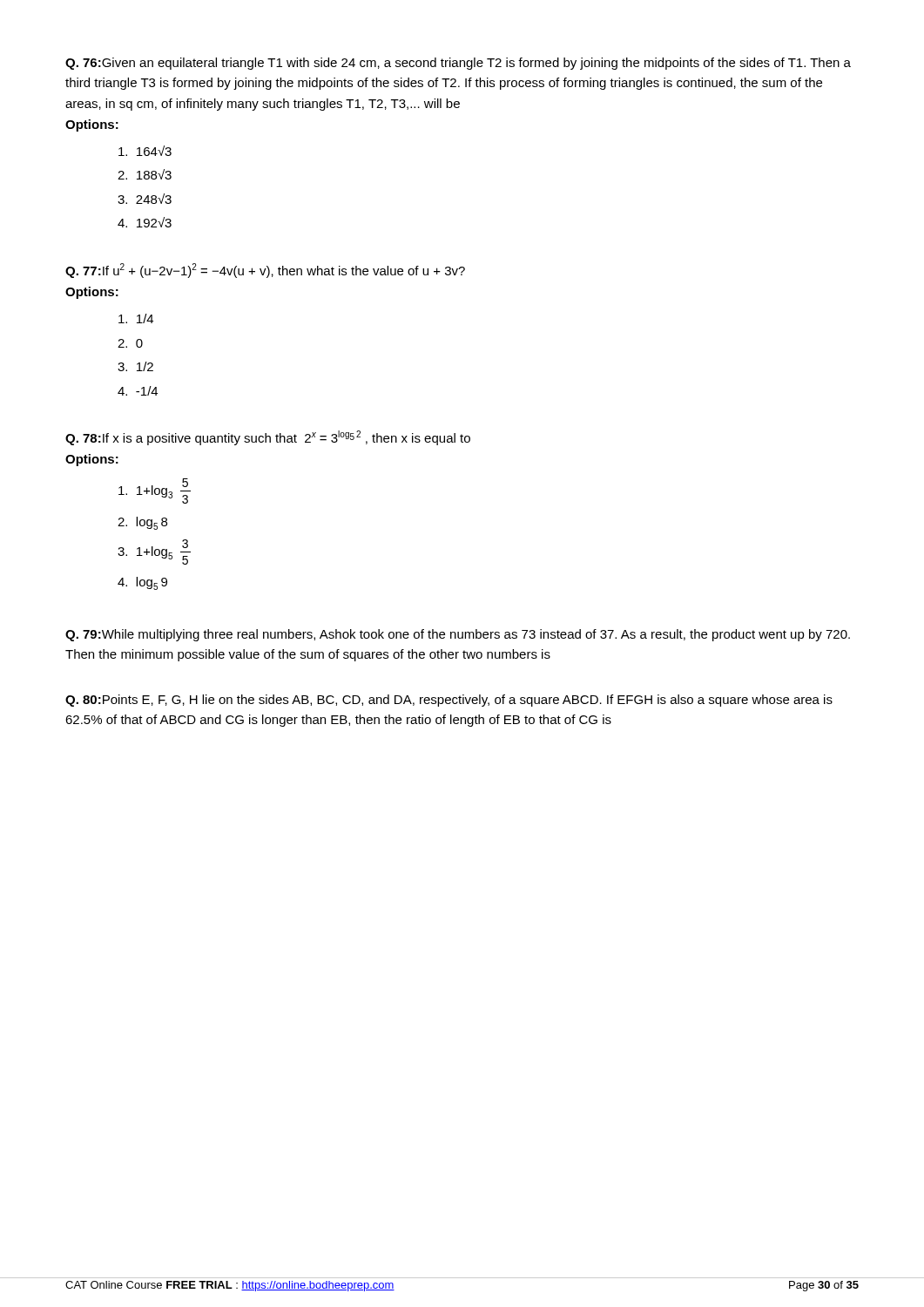Image resolution: width=924 pixels, height=1307 pixels.
Task: Where is the passage that starts "Q. 80:Points E, F,"?
Action: 462,709
